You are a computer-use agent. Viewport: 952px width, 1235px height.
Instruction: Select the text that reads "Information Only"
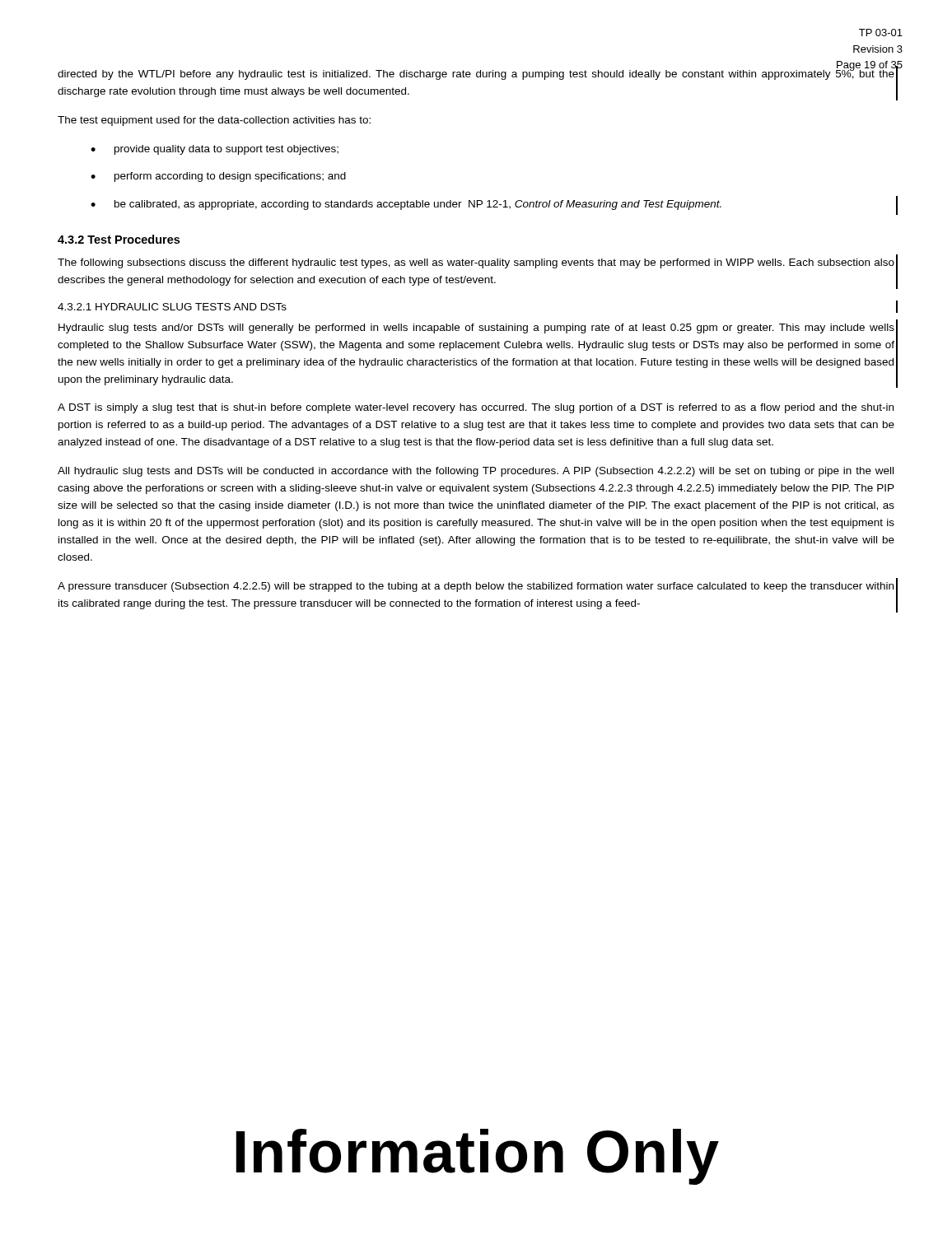pyautogui.click(x=476, y=1152)
